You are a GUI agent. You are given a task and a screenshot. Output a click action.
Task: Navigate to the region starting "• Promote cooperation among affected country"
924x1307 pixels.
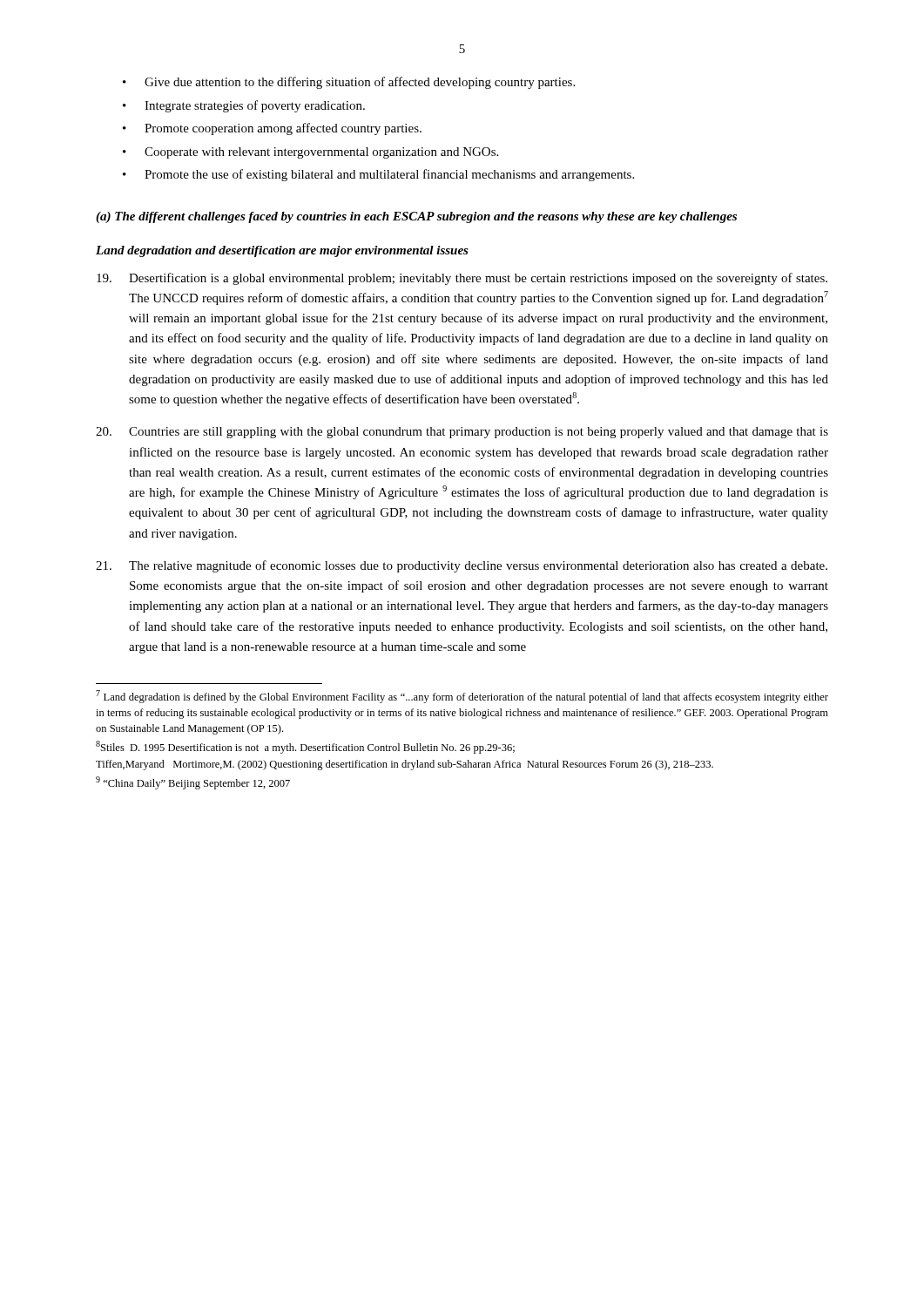pos(272,128)
